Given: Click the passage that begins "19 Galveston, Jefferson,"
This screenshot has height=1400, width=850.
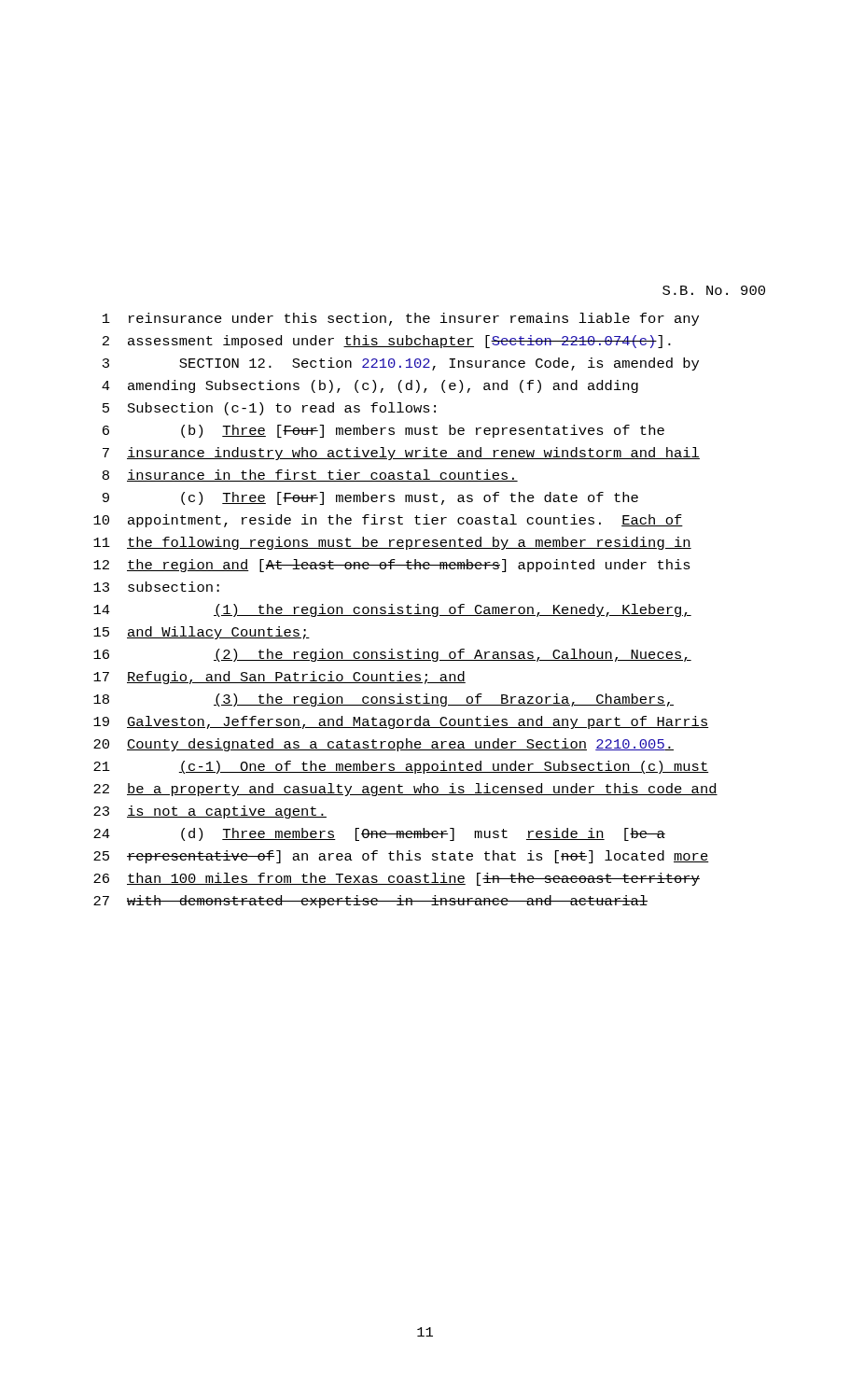Looking at the screenshot, I should 425,723.
